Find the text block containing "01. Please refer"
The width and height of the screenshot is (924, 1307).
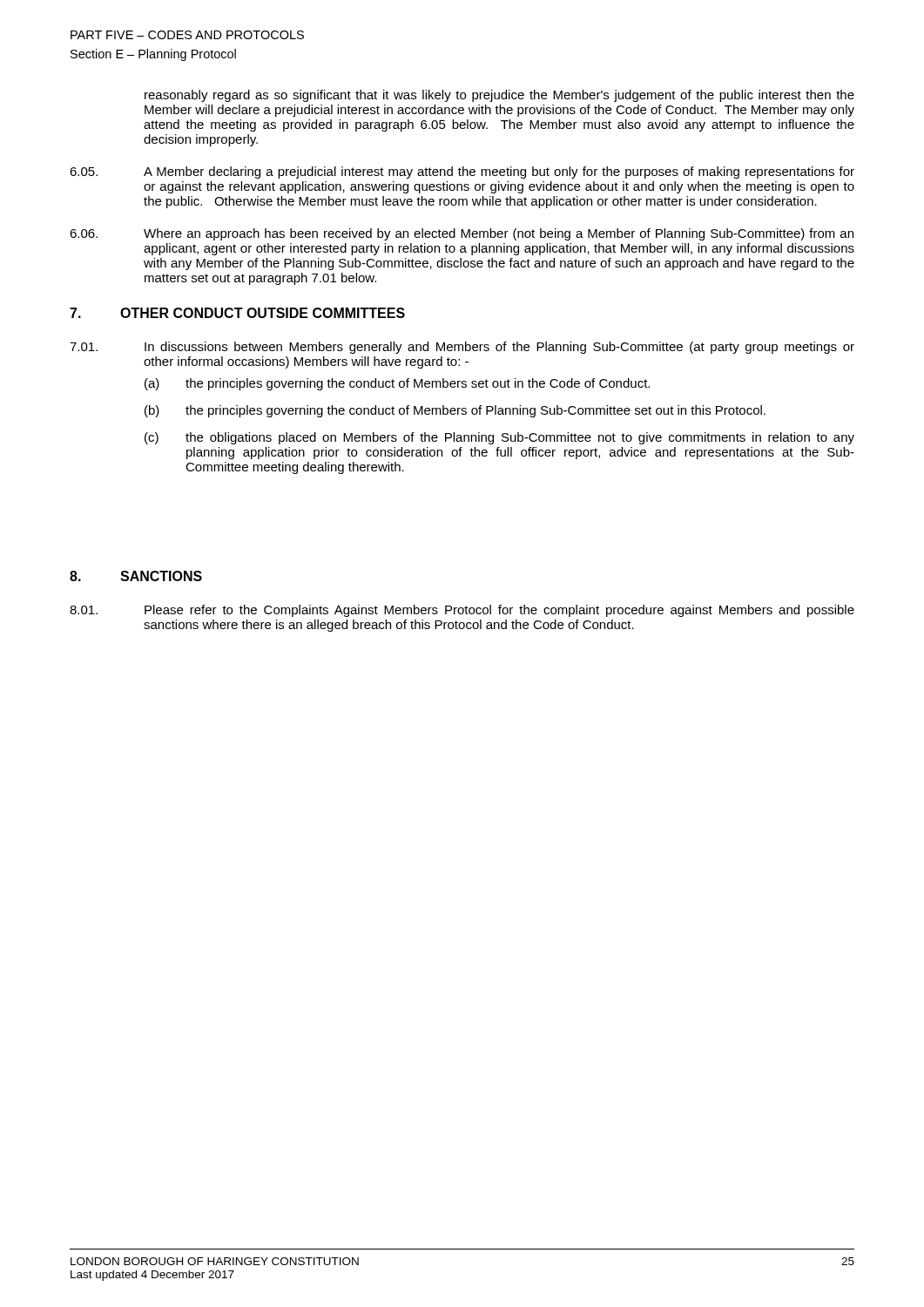coord(462,617)
